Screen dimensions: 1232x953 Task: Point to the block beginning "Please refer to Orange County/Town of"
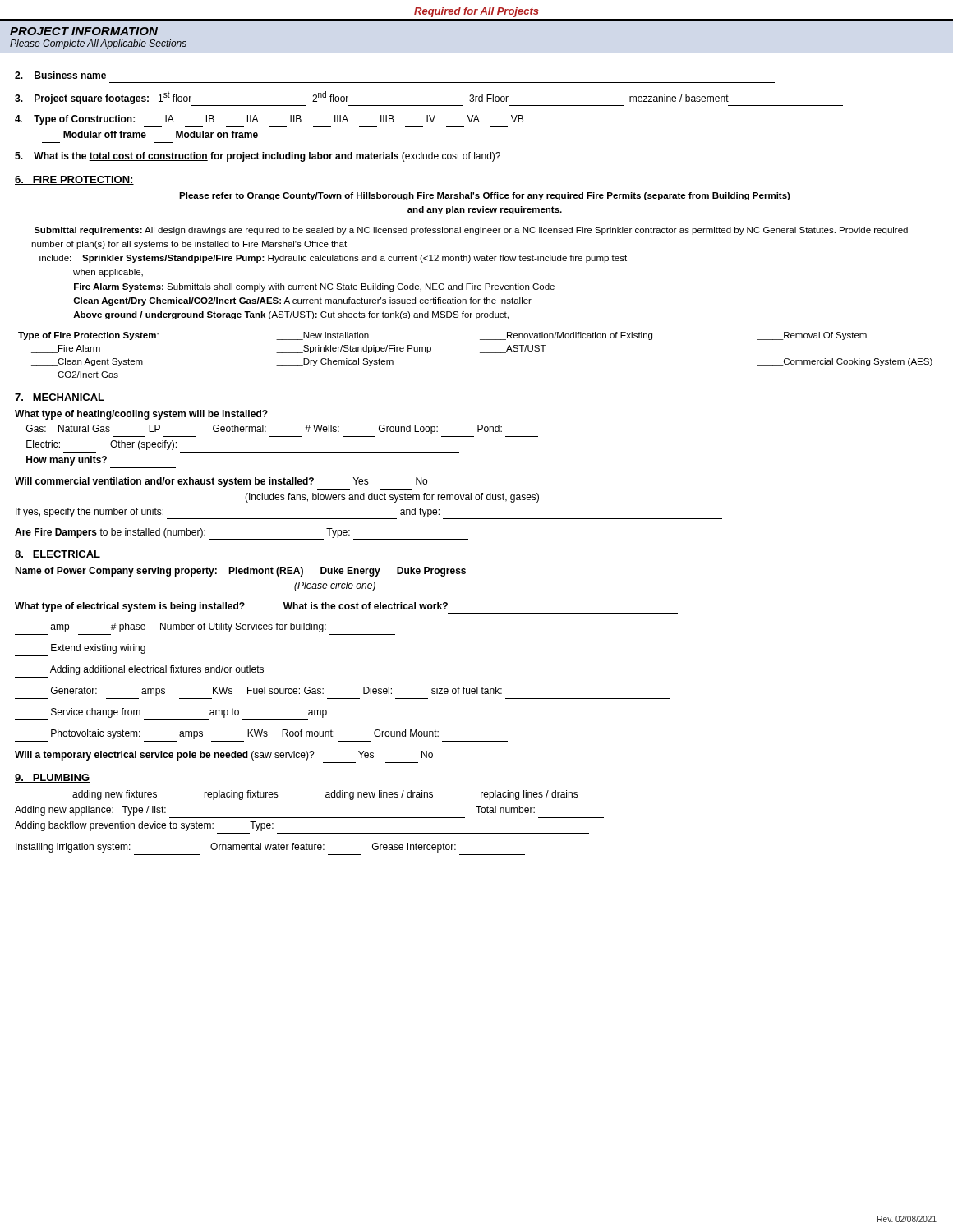(x=485, y=203)
